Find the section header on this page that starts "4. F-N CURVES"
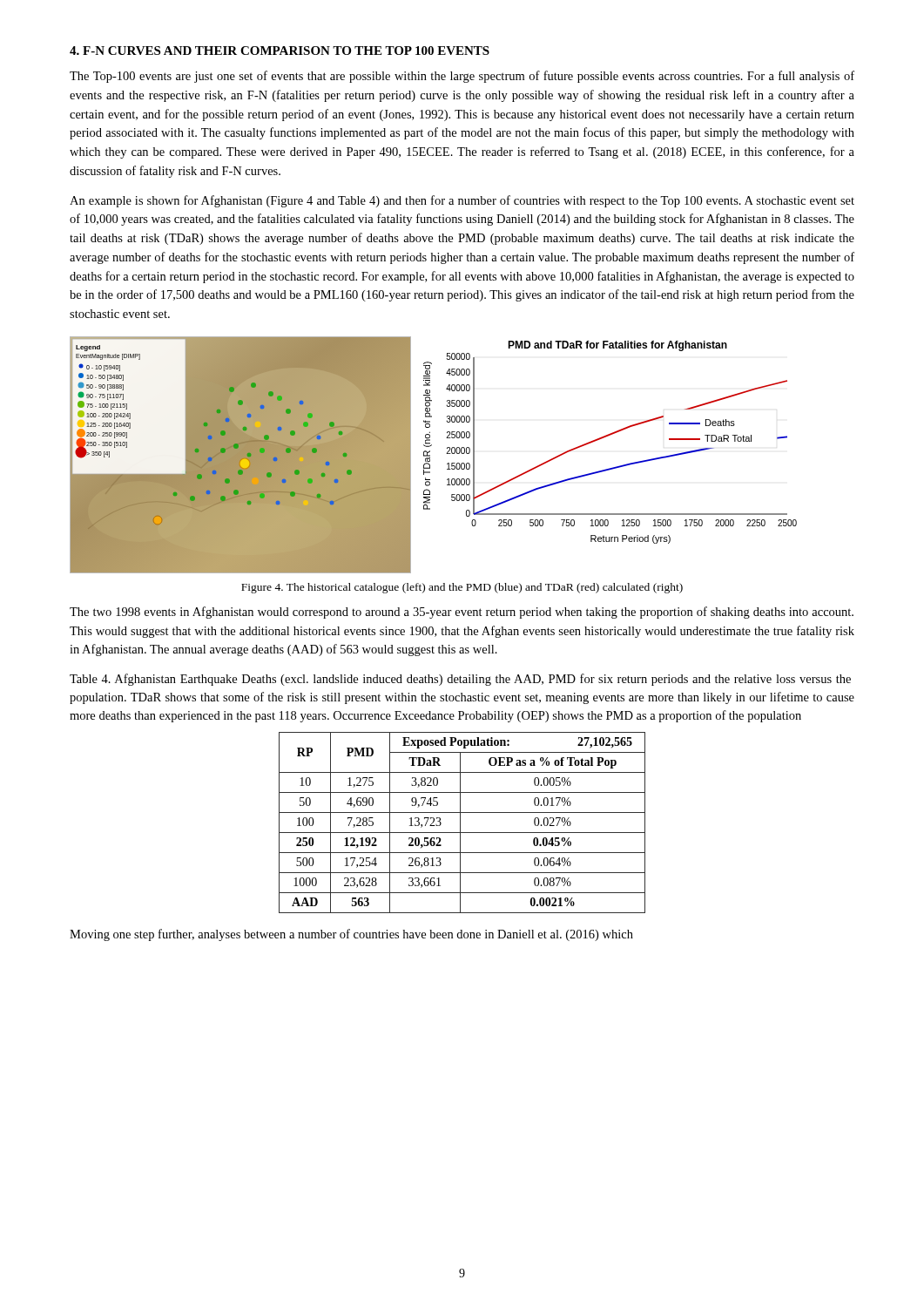This screenshot has height=1307, width=924. pyautogui.click(x=280, y=51)
